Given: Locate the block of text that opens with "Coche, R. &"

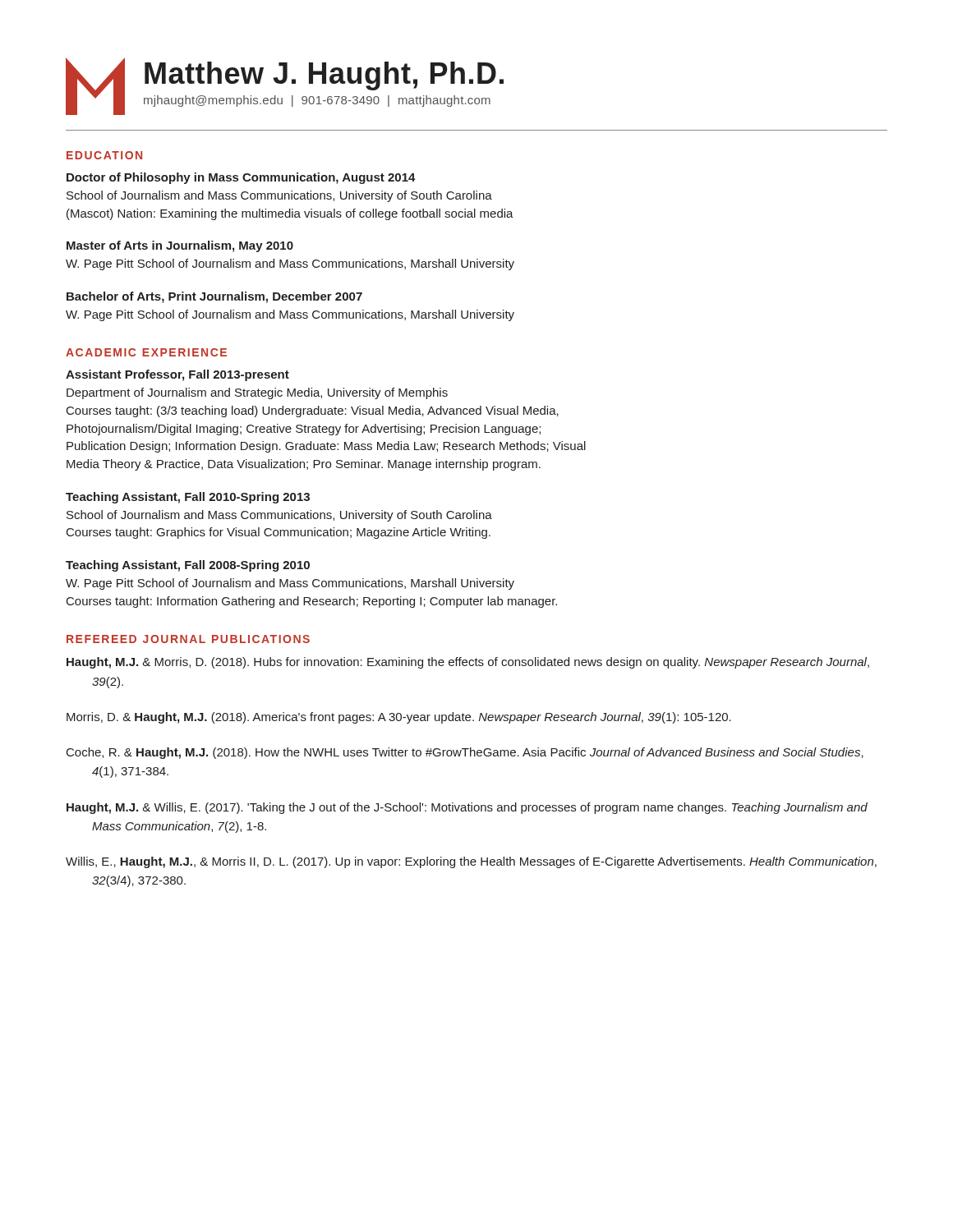Looking at the screenshot, I should pos(465,761).
